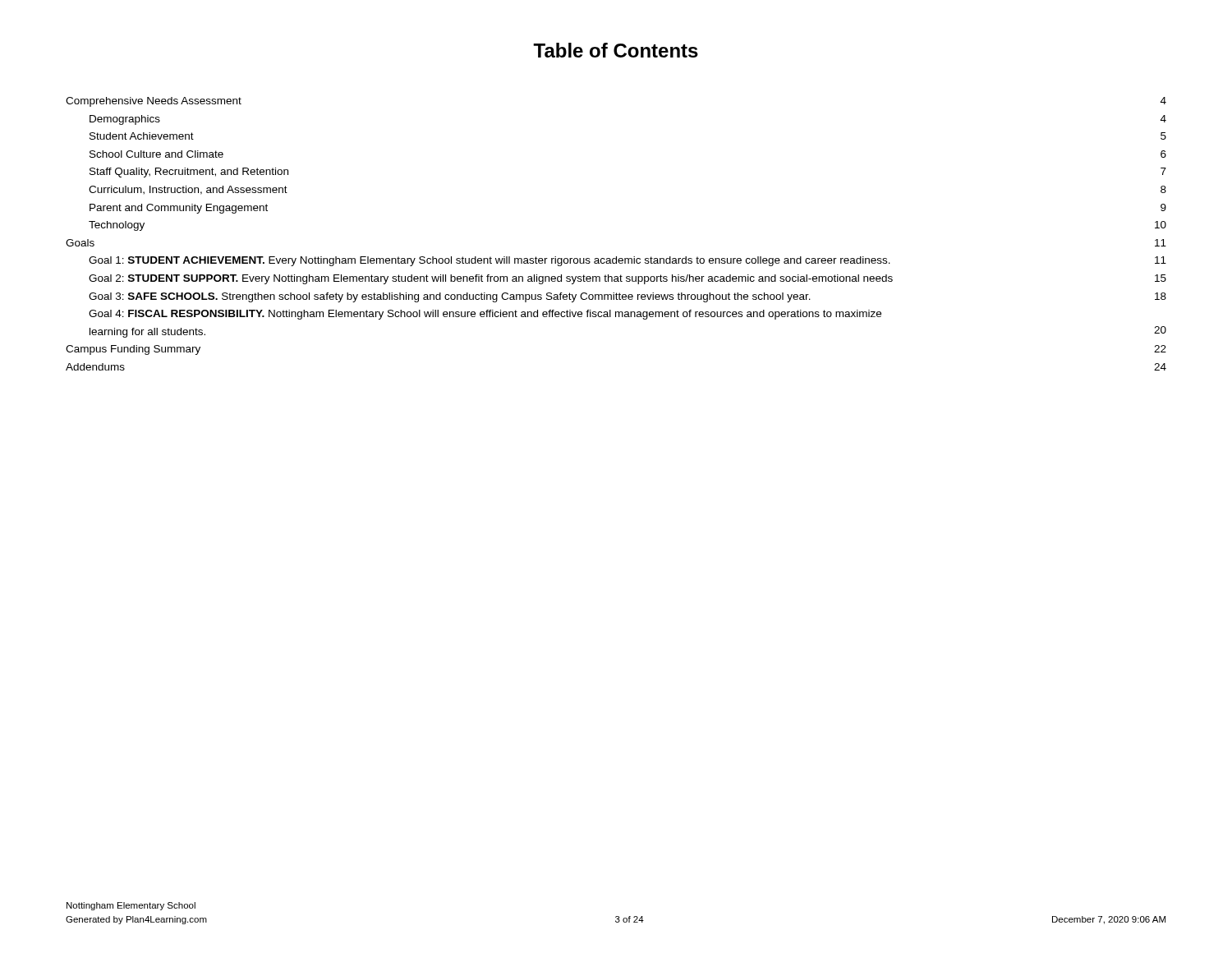Find the list item that reads "Parent and Community Engagement 9"
This screenshot has height=953, width=1232.
point(180,208)
